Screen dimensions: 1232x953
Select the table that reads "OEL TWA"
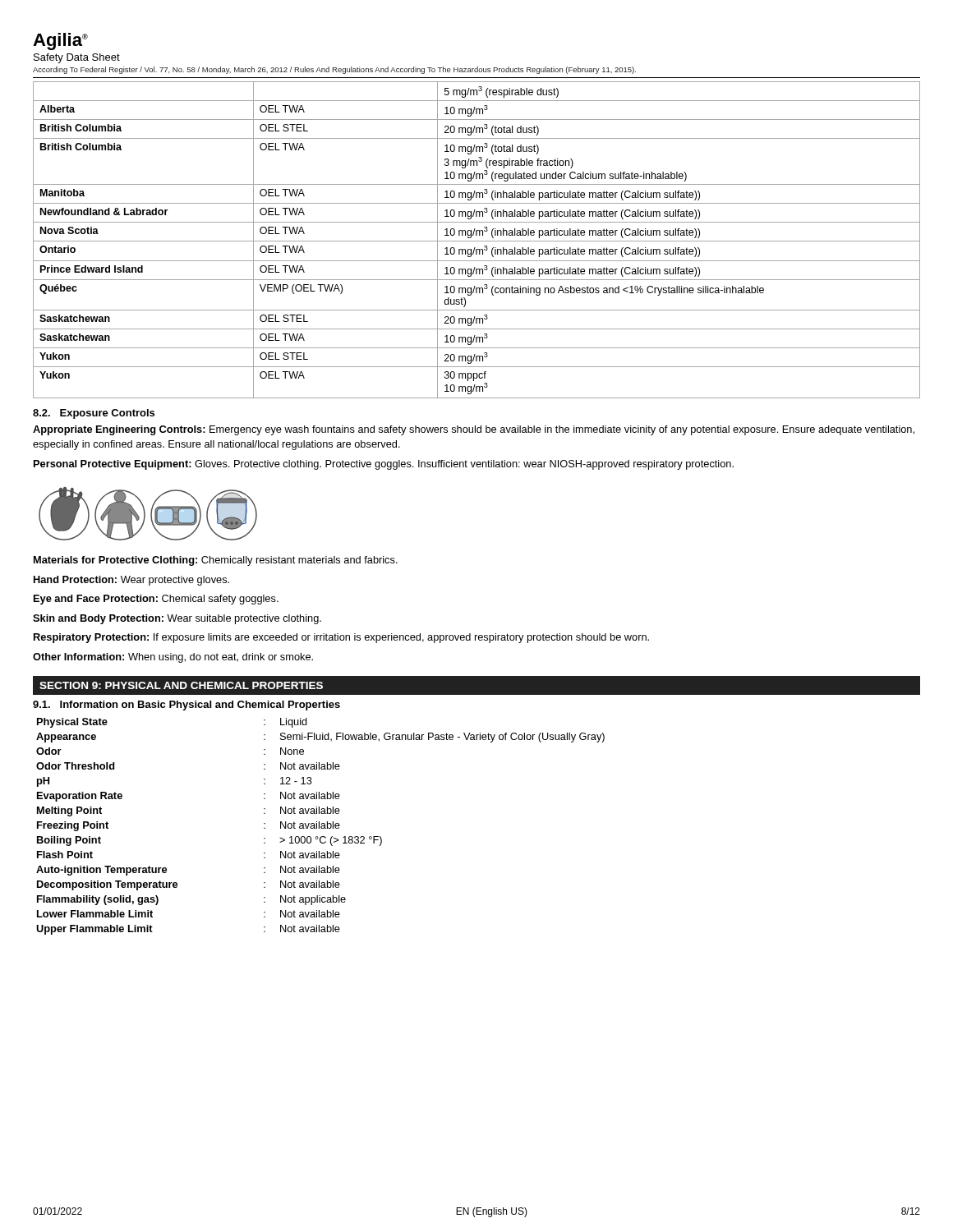point(476,240)
